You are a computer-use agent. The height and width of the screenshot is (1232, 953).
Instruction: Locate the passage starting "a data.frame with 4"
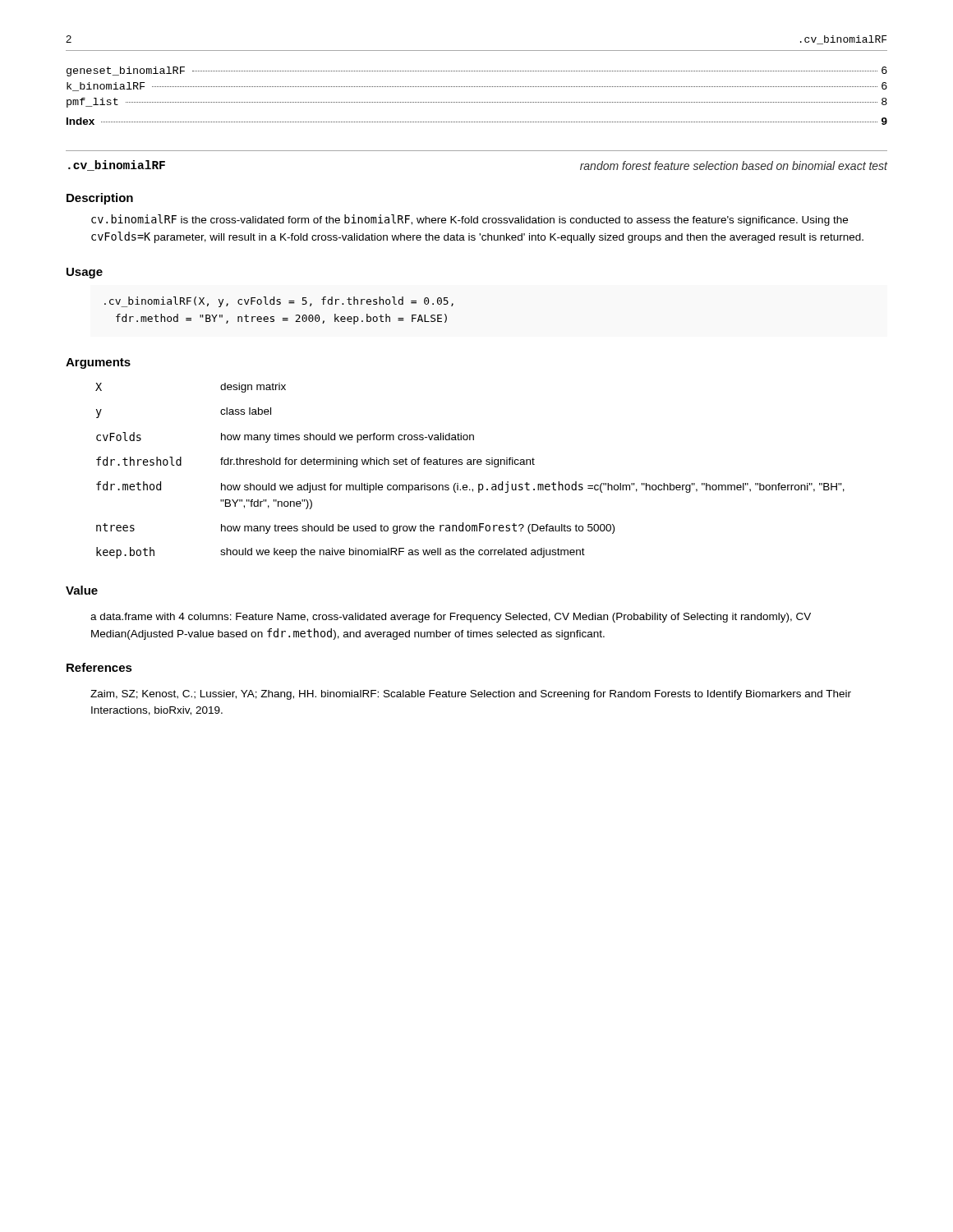click(489, 625)
